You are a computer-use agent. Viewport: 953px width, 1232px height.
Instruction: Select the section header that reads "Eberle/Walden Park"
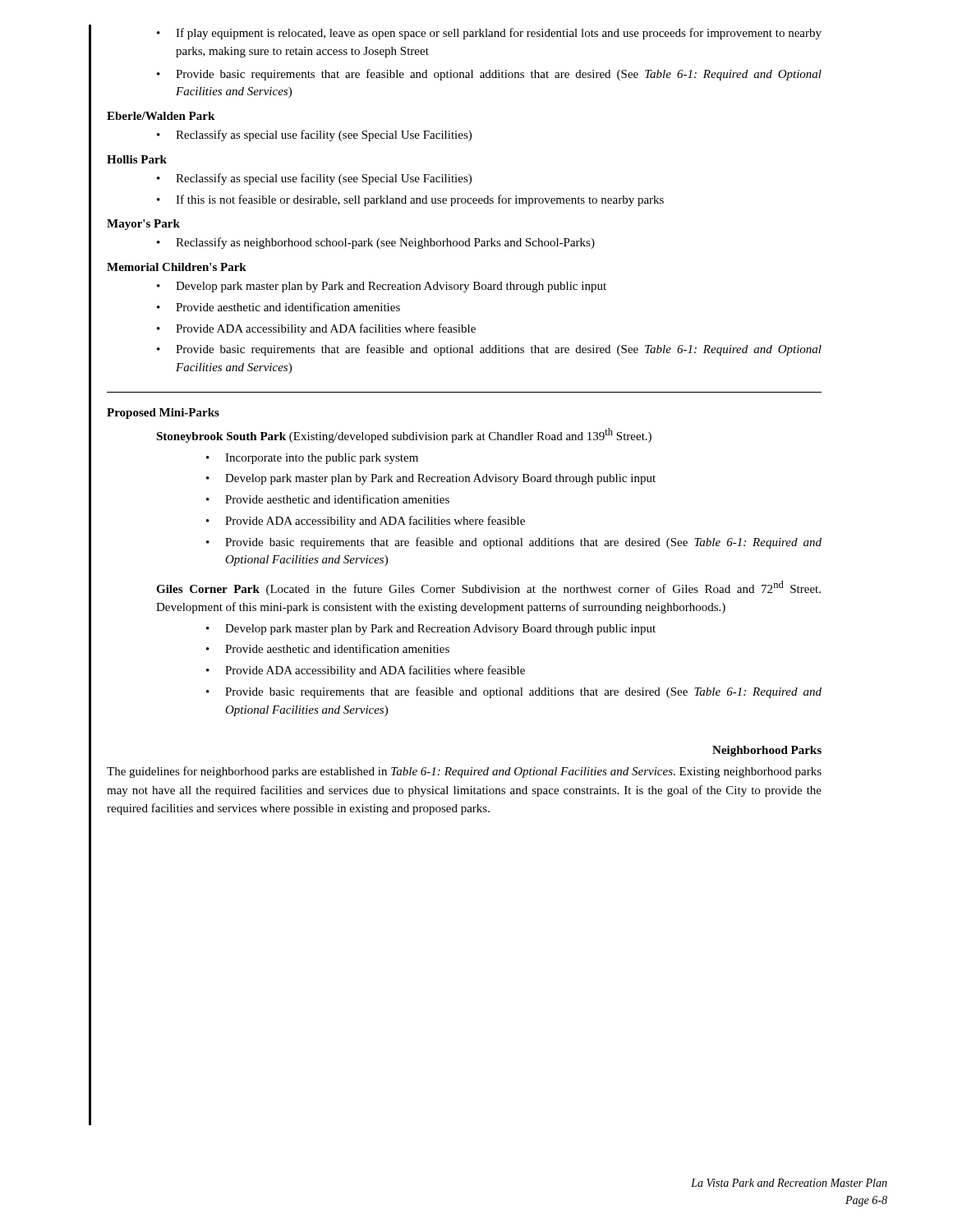pos(161,116)
